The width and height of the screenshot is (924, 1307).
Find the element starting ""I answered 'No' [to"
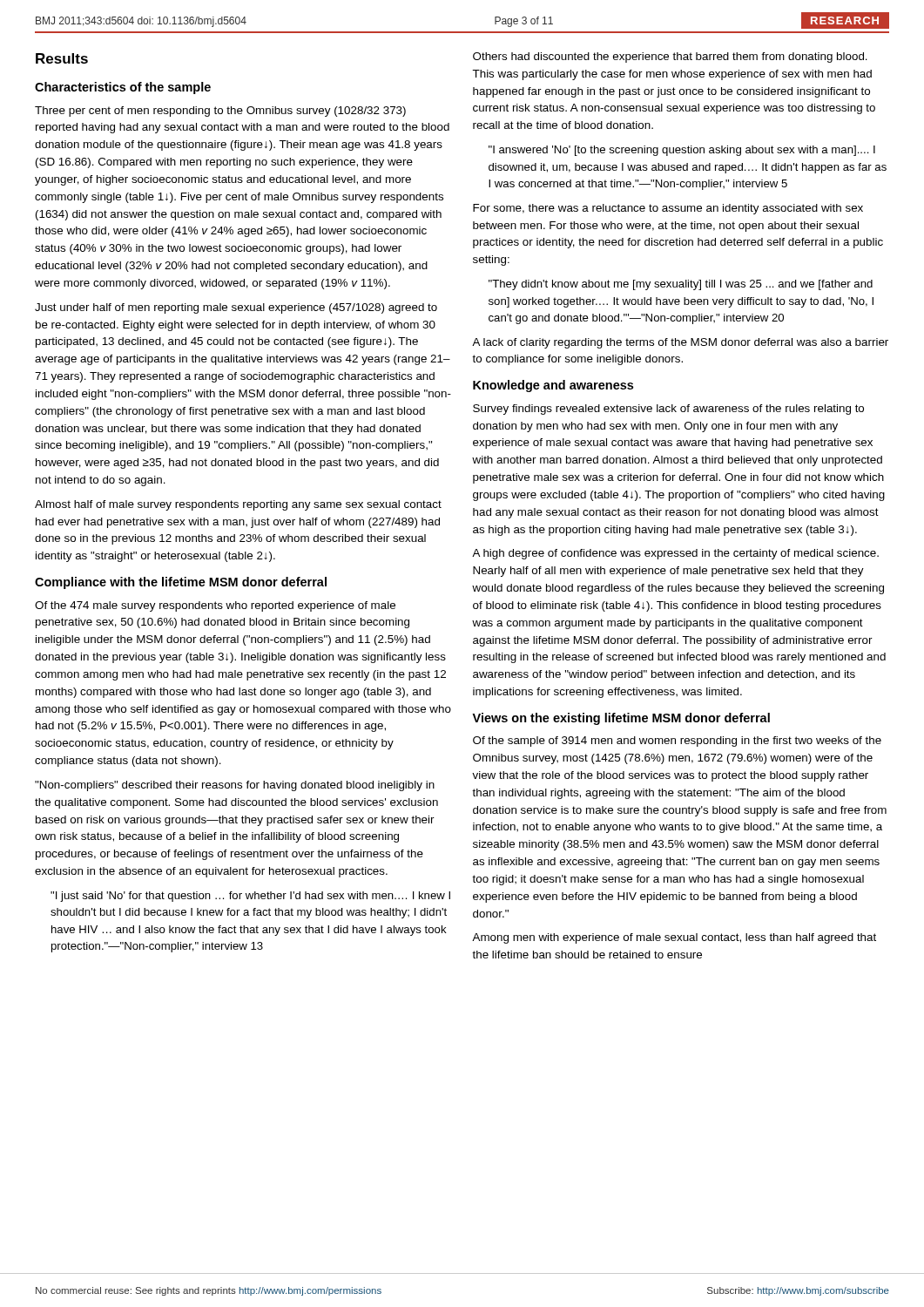689,167
